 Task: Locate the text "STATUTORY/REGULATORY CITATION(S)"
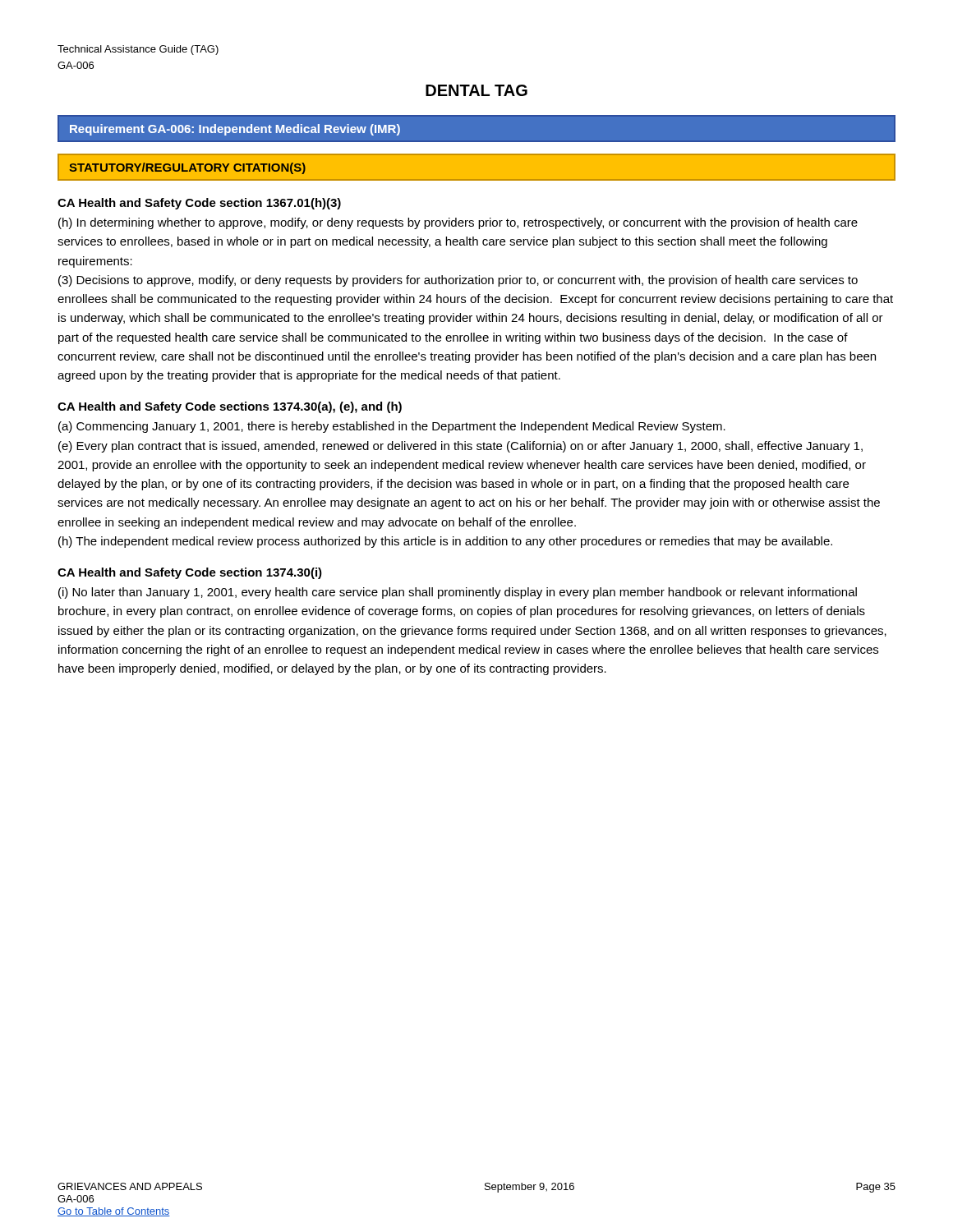(187, 167)
